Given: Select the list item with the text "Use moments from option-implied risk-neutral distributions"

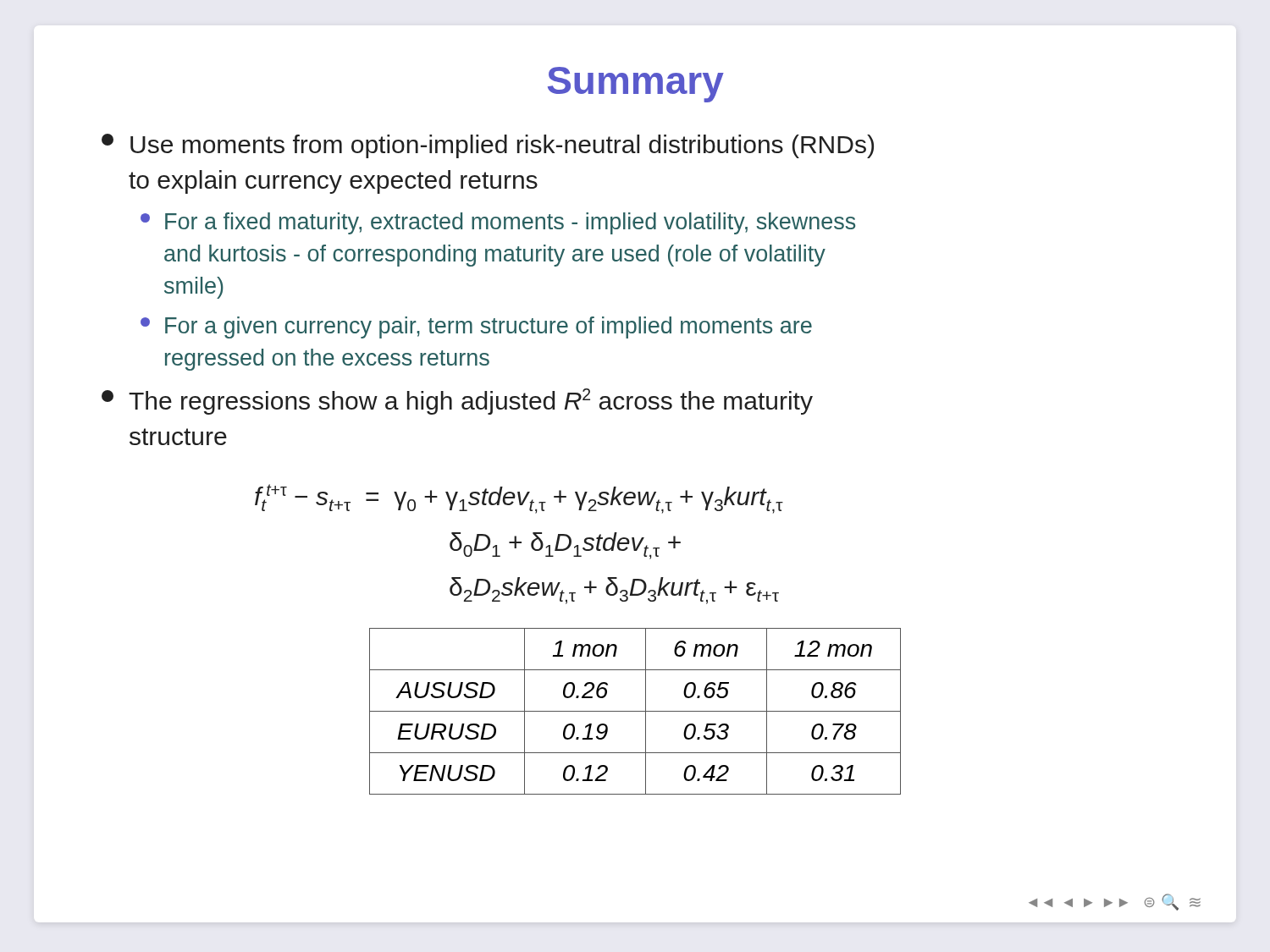Looking at the screenshot, I should coord(489,162).
